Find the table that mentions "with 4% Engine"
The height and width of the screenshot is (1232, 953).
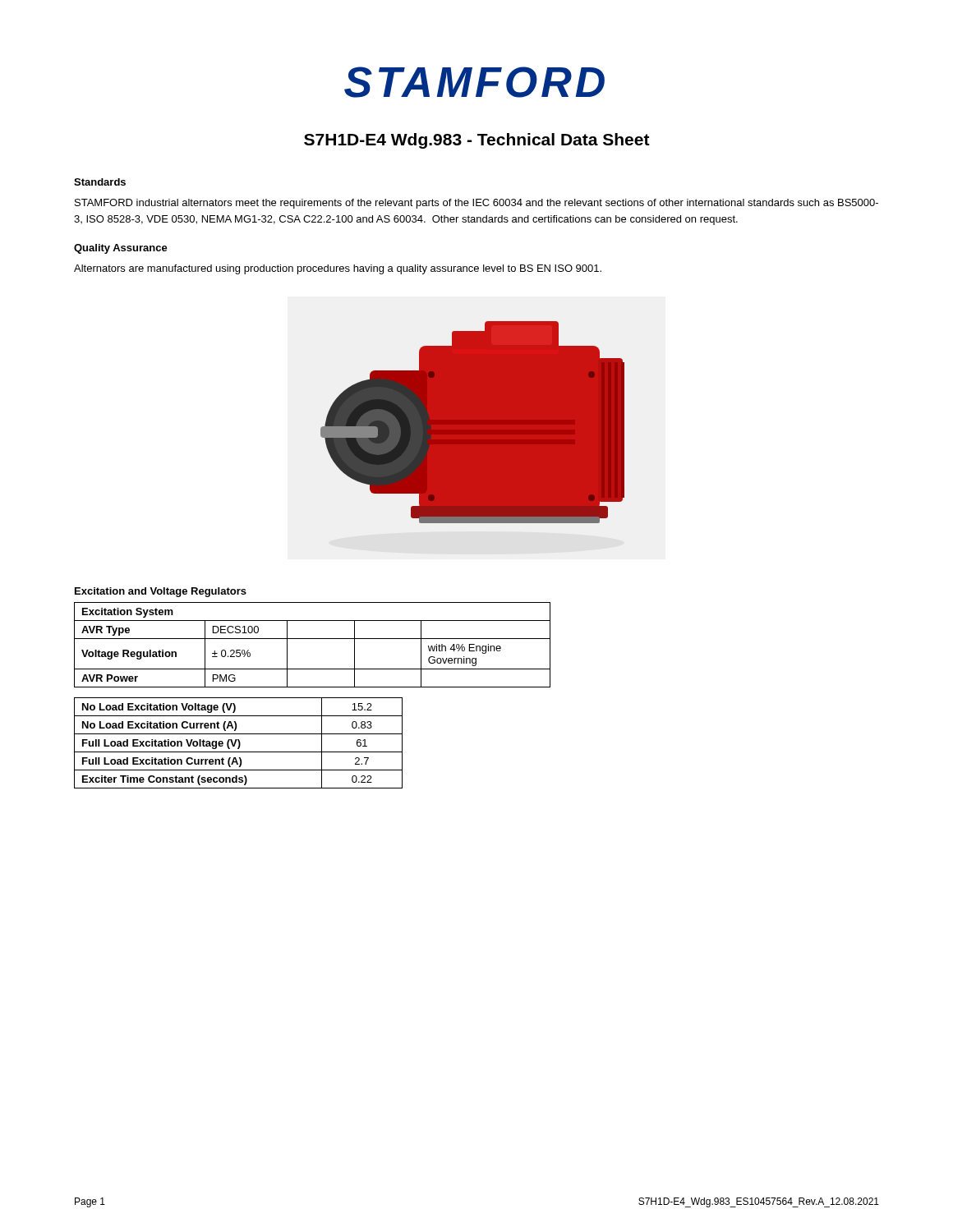tap(476, 644)
